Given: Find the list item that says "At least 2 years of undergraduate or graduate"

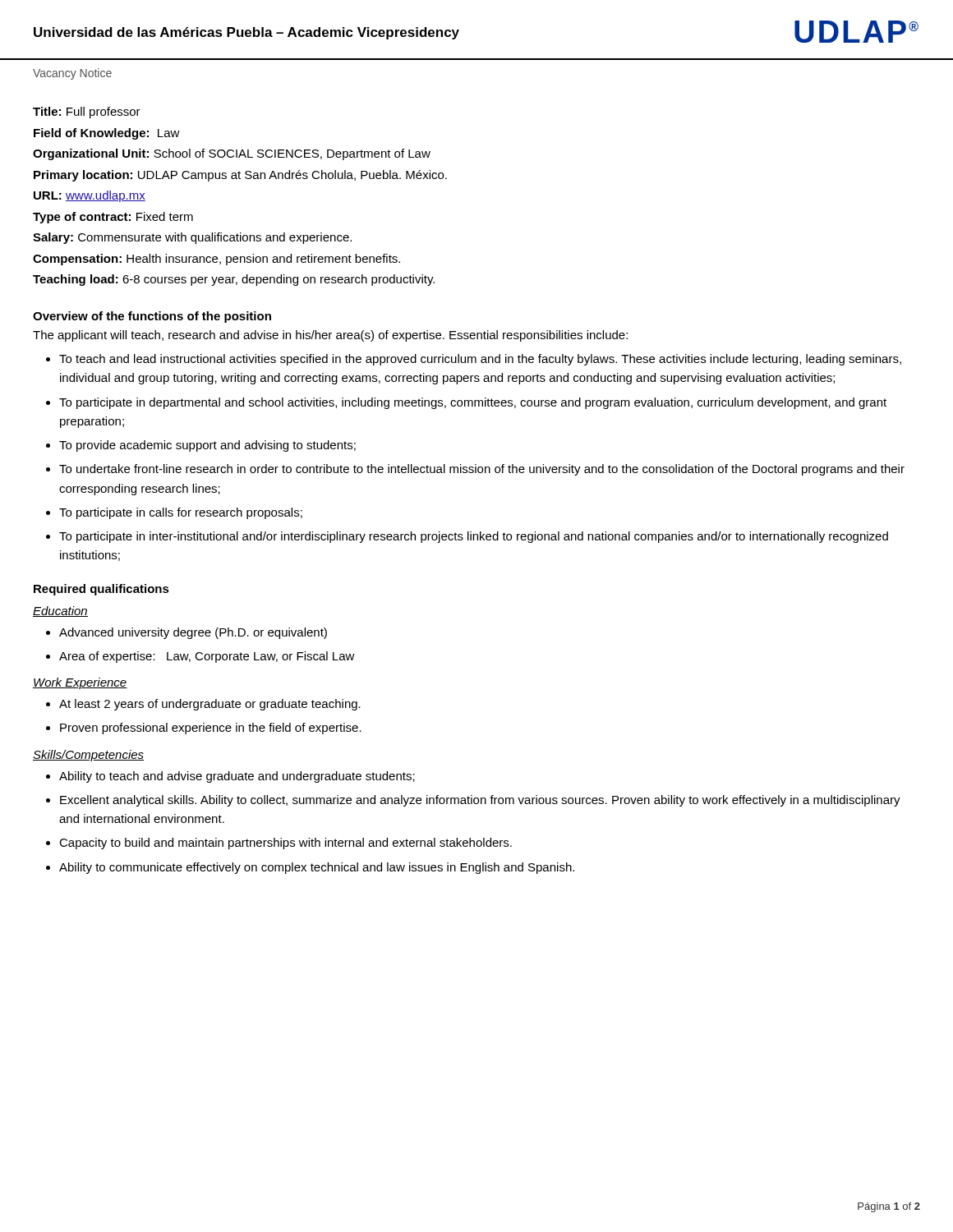Looking at the screenshot, I should point(203,705).
